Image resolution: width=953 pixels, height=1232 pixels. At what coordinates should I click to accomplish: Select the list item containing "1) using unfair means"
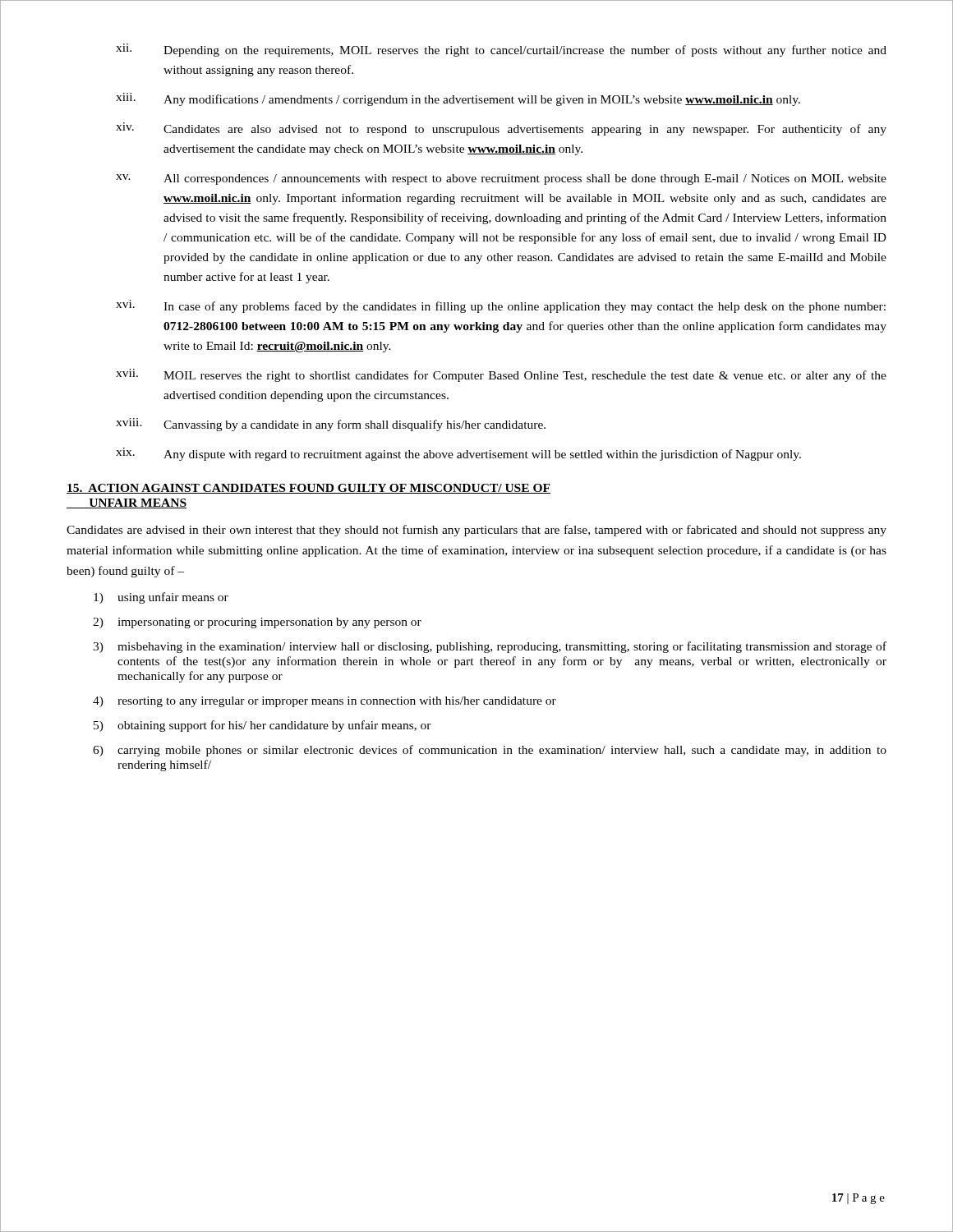click(160, 597)
